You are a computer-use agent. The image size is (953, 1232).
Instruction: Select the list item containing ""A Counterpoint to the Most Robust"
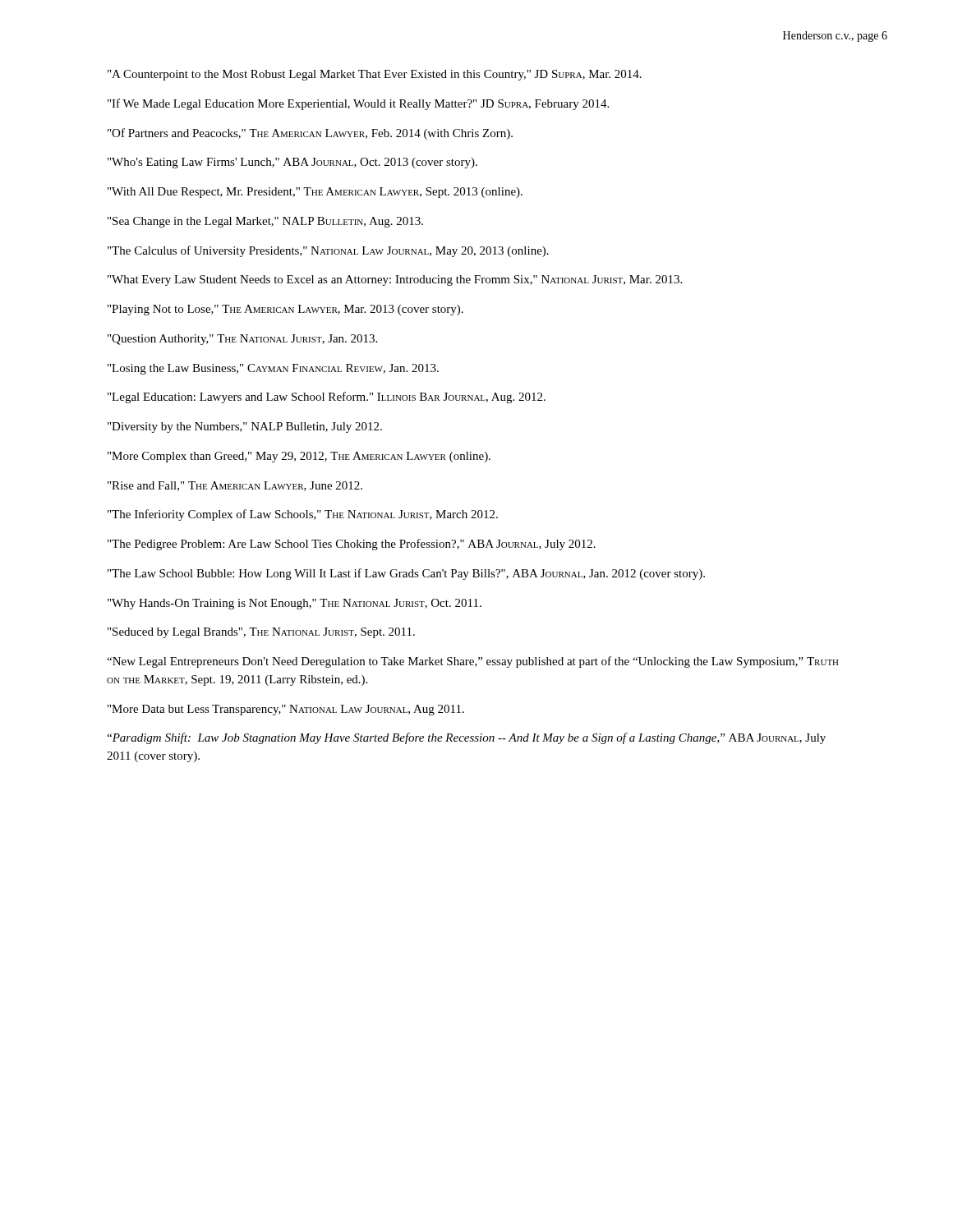coord(374,74)
